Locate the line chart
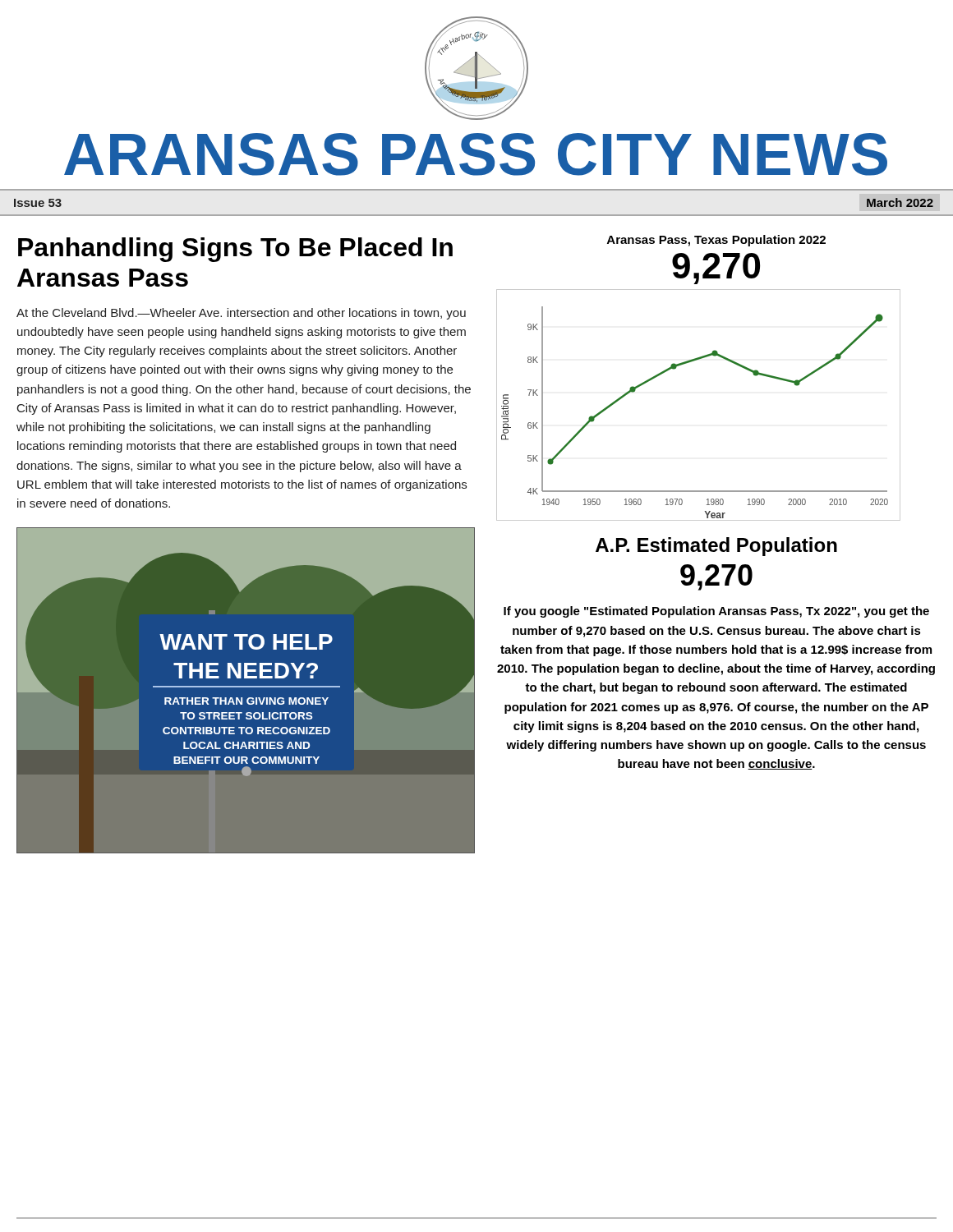This screenshot has width=953, height=1232. click(698, 405)
